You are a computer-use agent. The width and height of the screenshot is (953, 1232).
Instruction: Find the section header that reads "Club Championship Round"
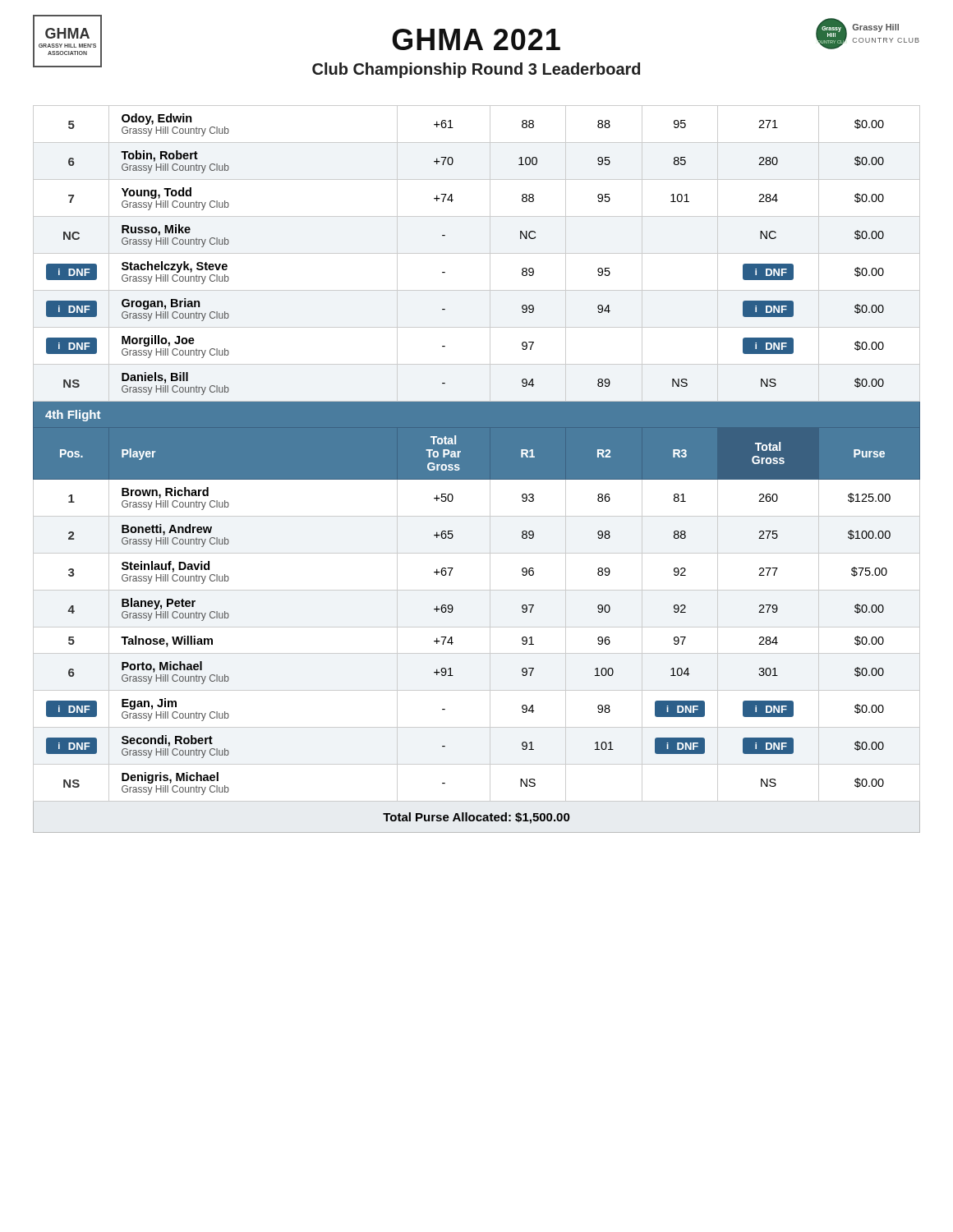[x=476, y=69]
